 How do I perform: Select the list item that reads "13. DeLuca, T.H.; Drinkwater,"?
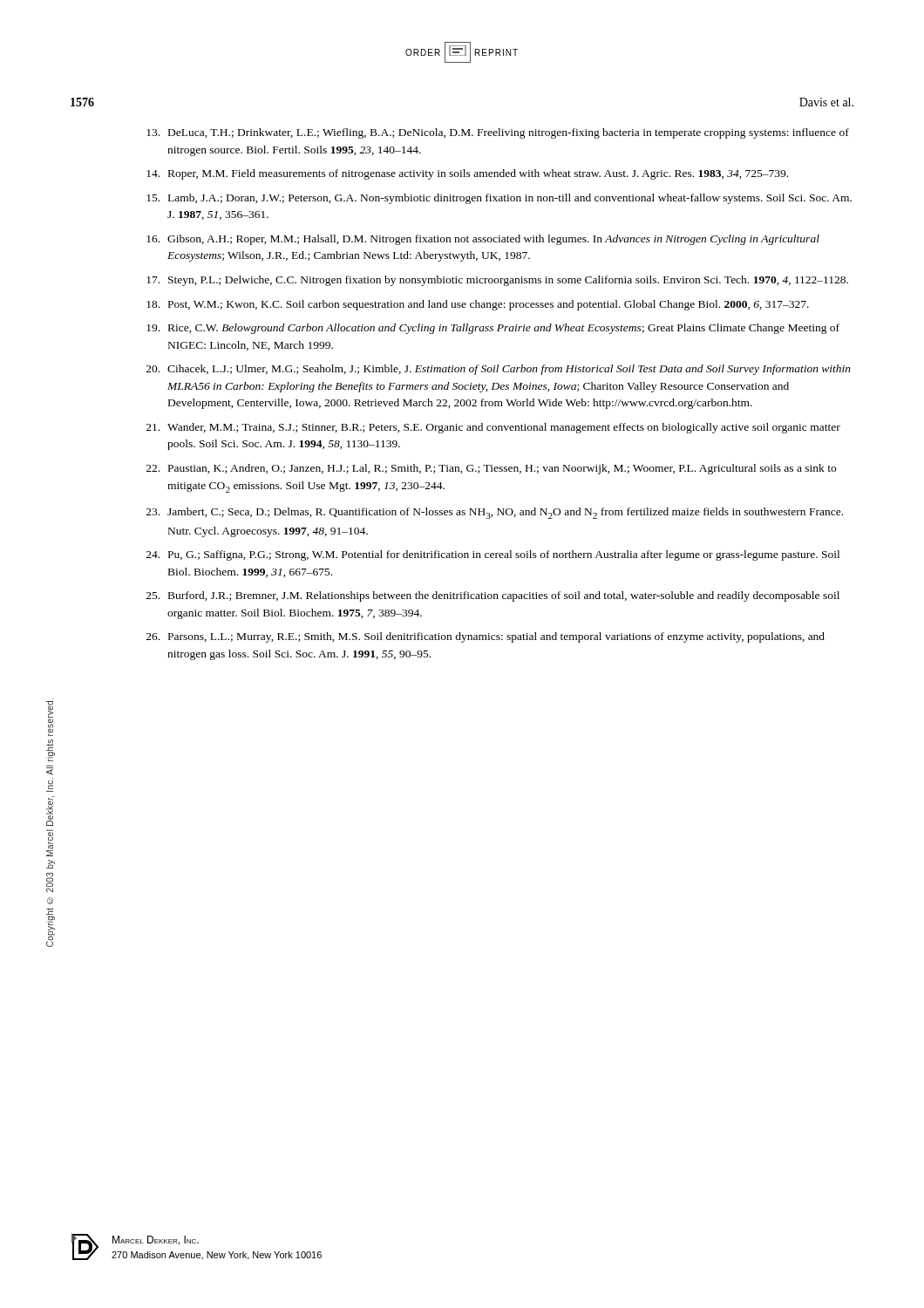tap(485, 141)
